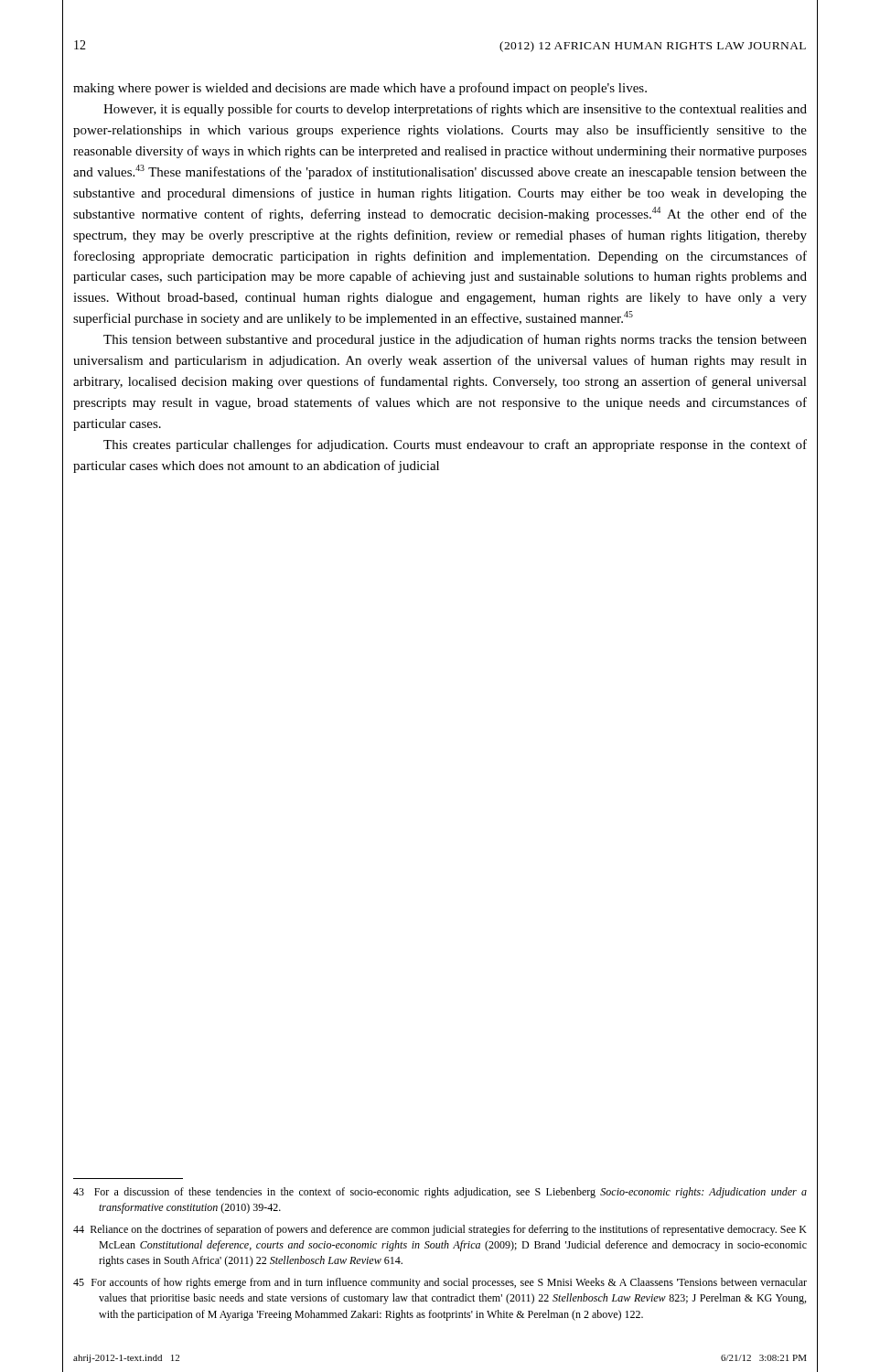The height and width of the screenshot is (1372, 880).
Task: Find the element starting "43 For a discussion of"
Action: 440,1200
